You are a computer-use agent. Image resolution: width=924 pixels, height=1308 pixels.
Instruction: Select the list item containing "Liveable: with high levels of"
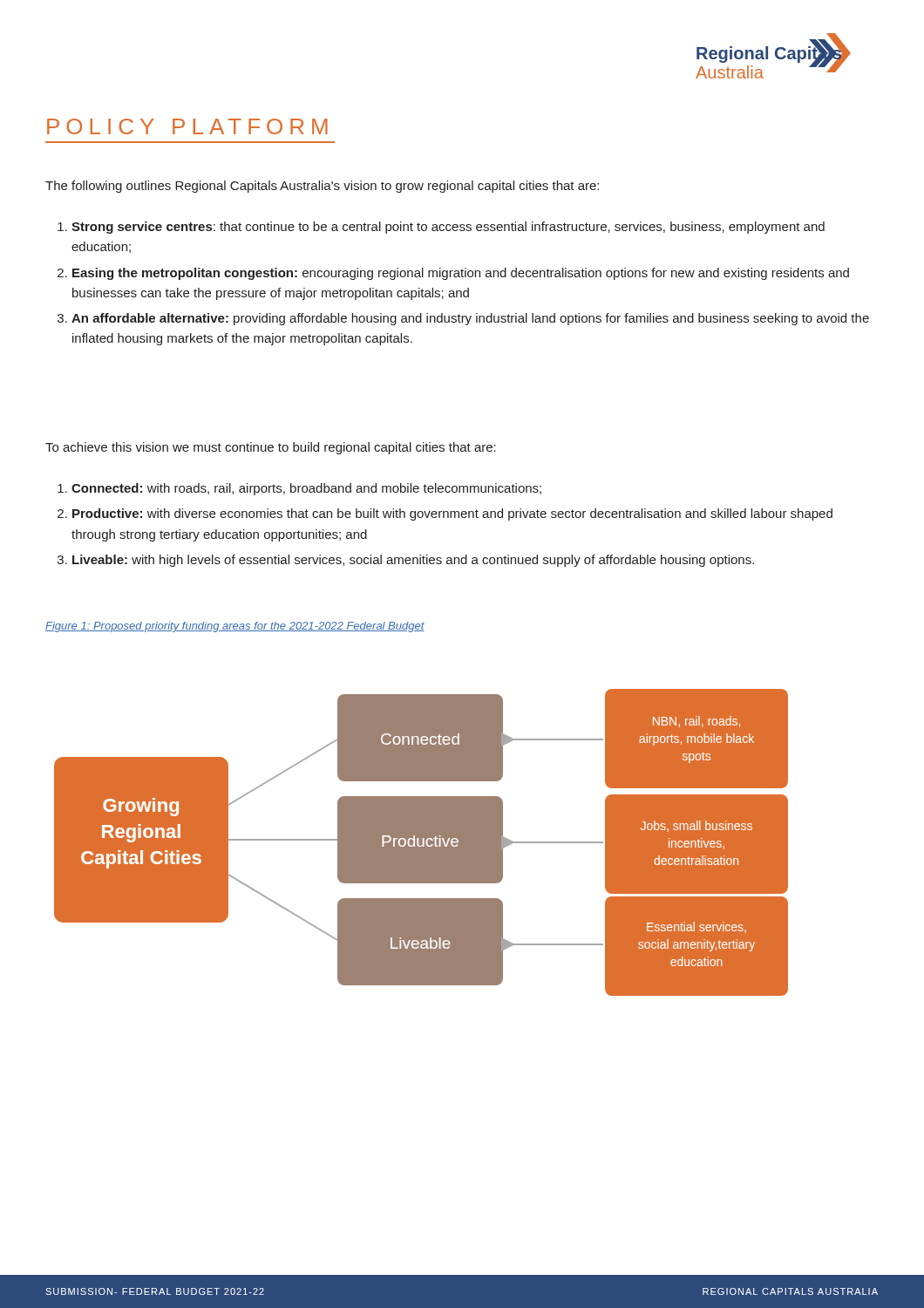pyautogui.click(x=413, y=559)
